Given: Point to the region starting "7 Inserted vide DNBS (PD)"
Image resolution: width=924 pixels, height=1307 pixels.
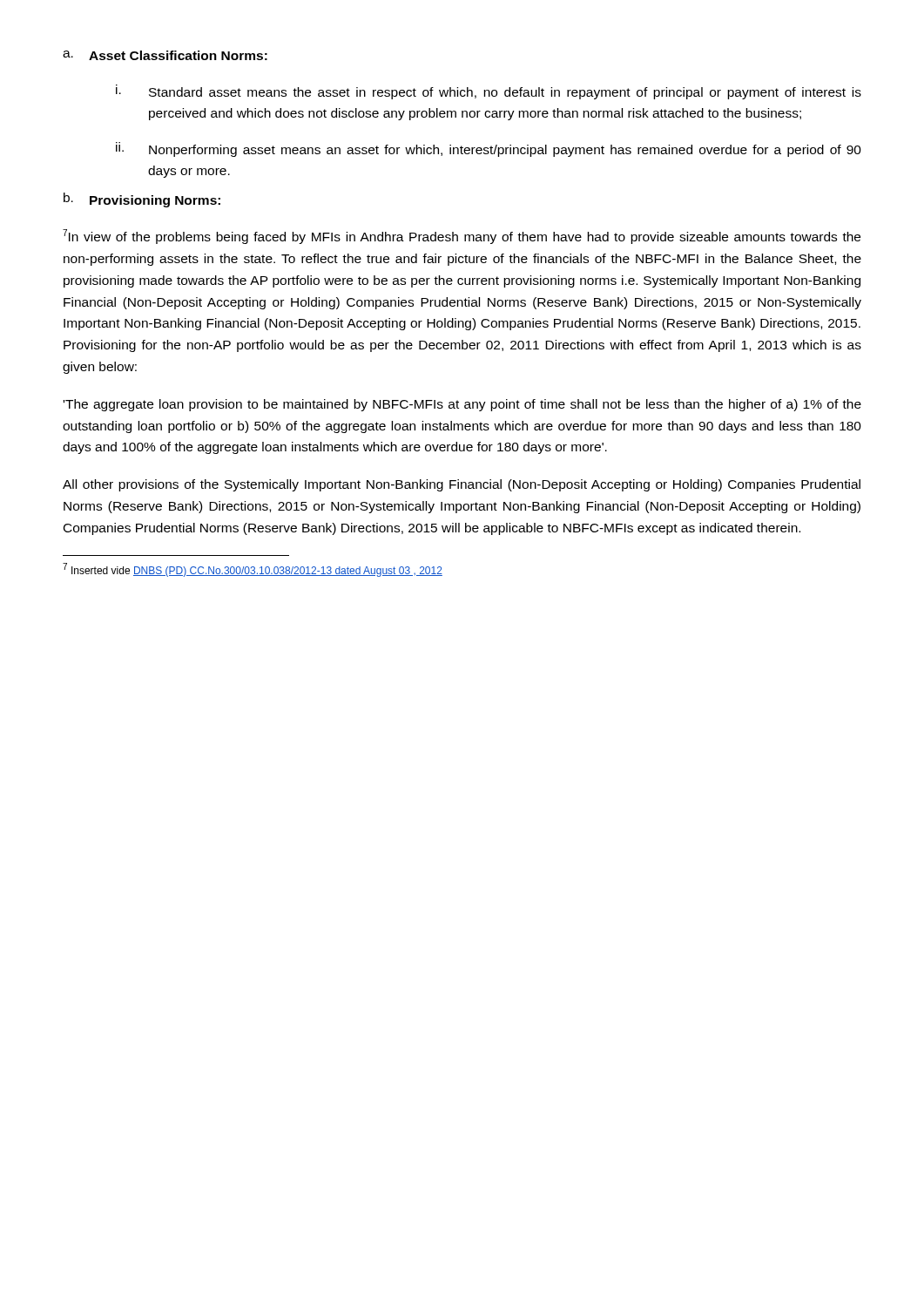Looking at the screenshot, I should coord(252,569).
